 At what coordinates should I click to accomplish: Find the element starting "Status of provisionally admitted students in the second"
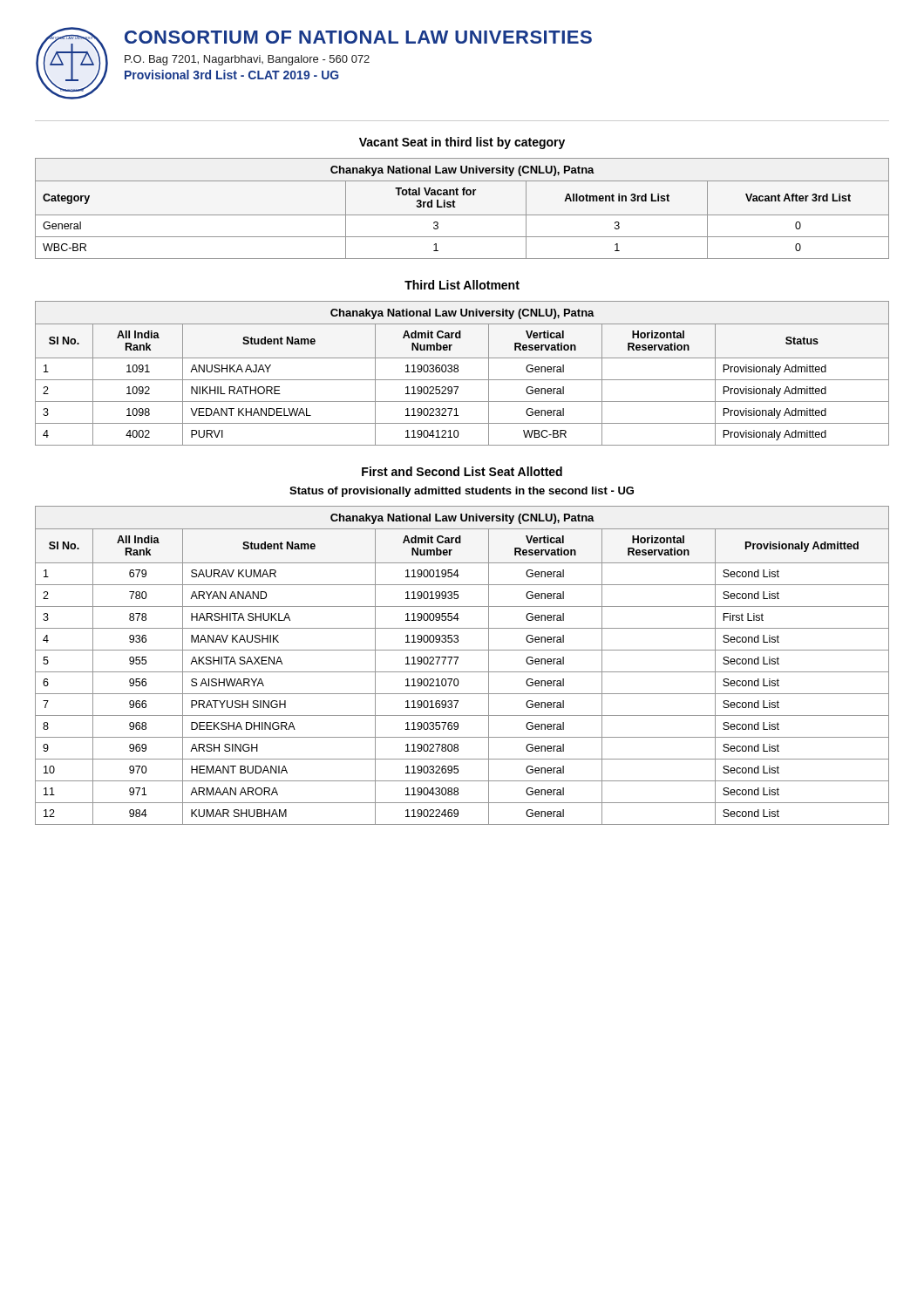tap(462, 490)
